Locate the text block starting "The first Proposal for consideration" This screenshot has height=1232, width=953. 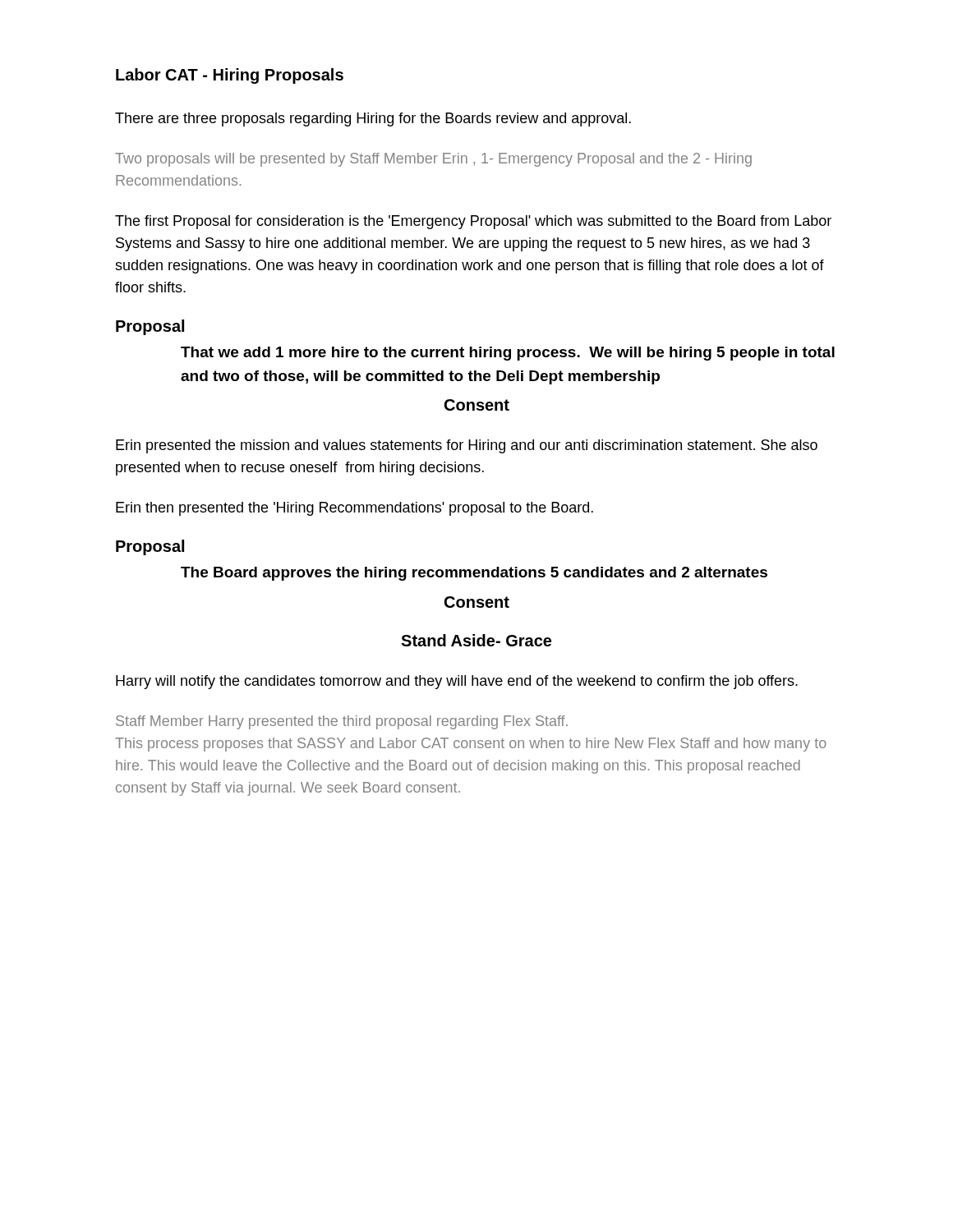473,254
